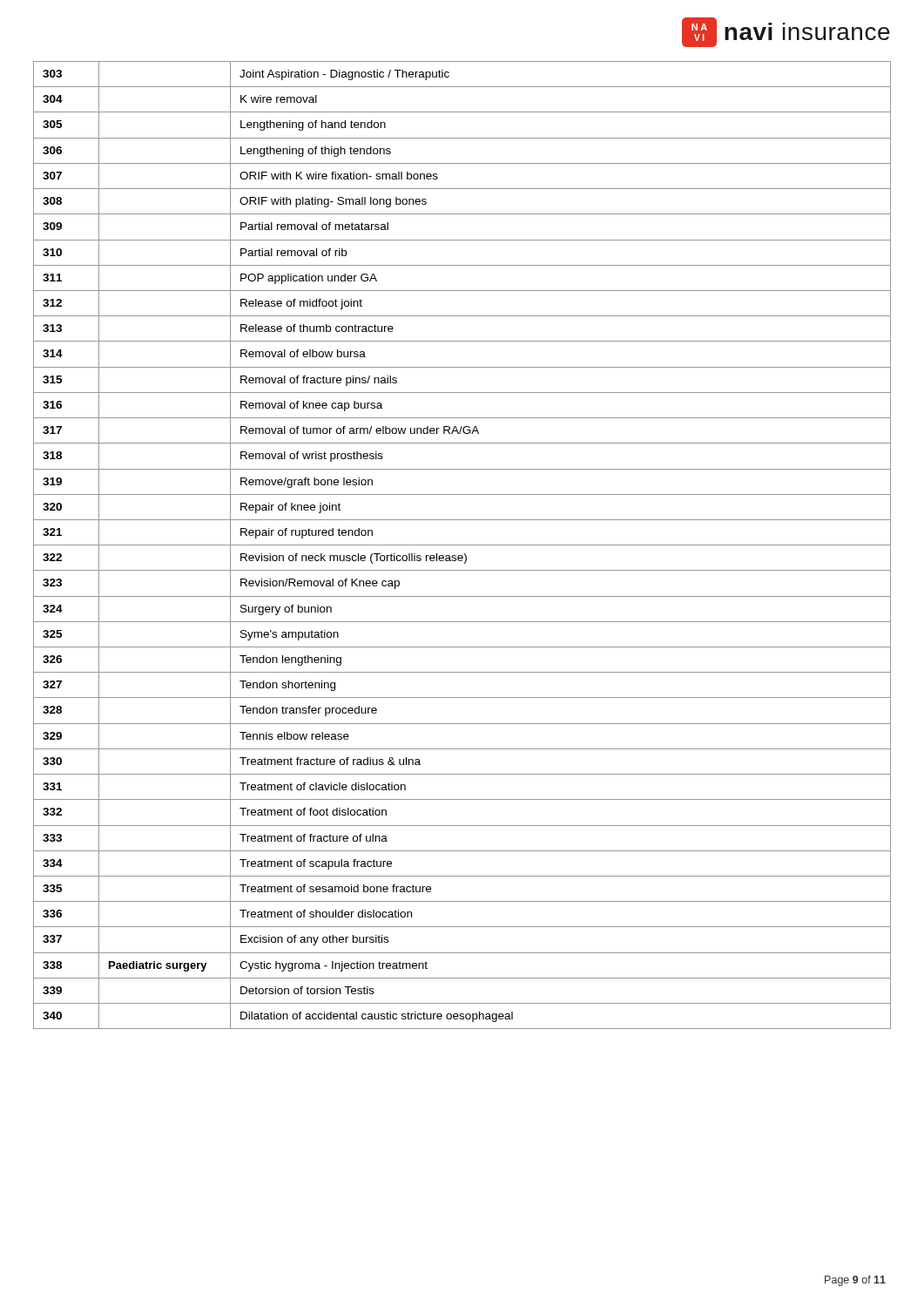
Task: Locate the table with the text "K wire removal"
Action: 462,545
